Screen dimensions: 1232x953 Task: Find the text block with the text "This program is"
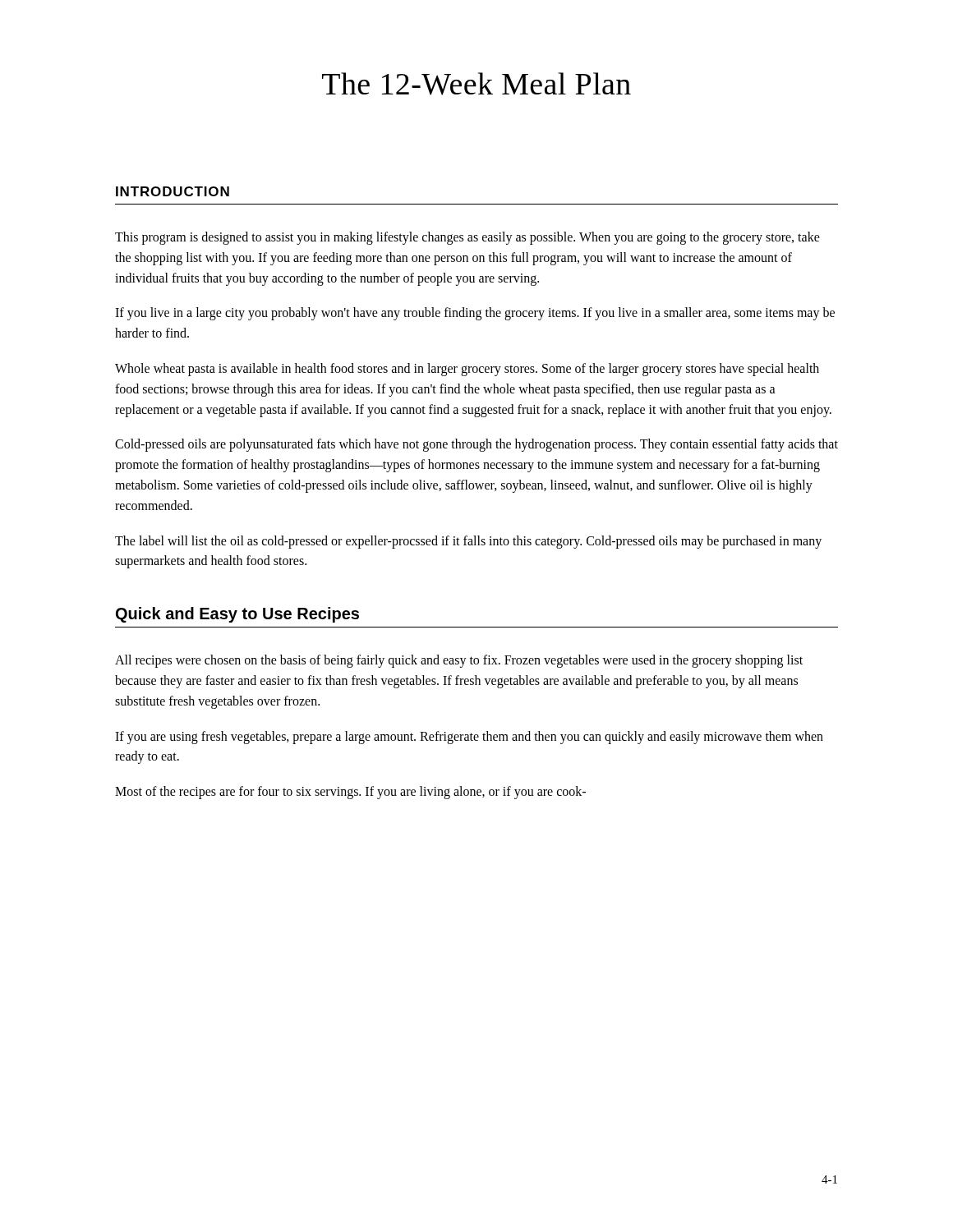(467, 257)
